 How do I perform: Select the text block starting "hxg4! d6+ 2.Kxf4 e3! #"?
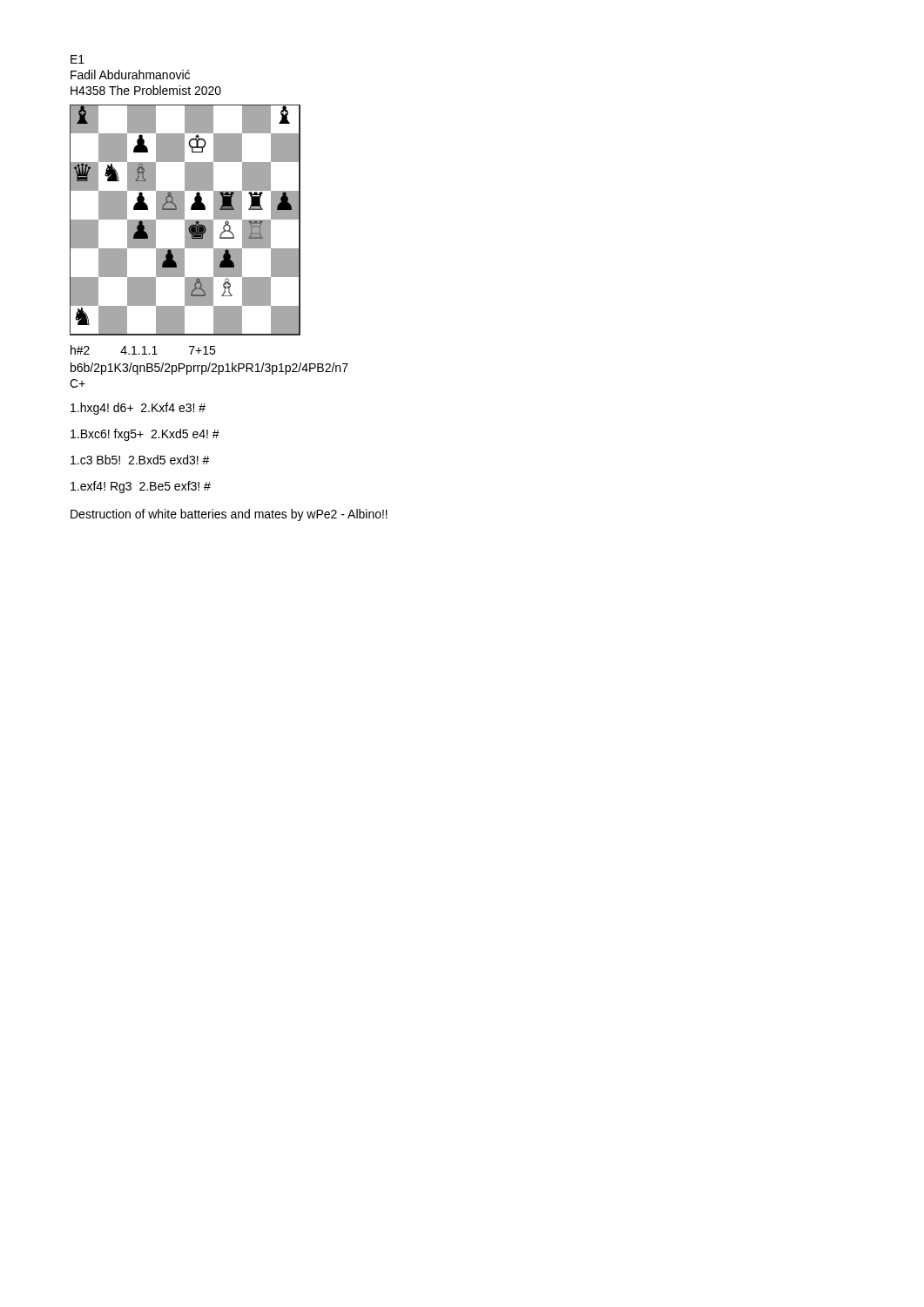point(138,408)
